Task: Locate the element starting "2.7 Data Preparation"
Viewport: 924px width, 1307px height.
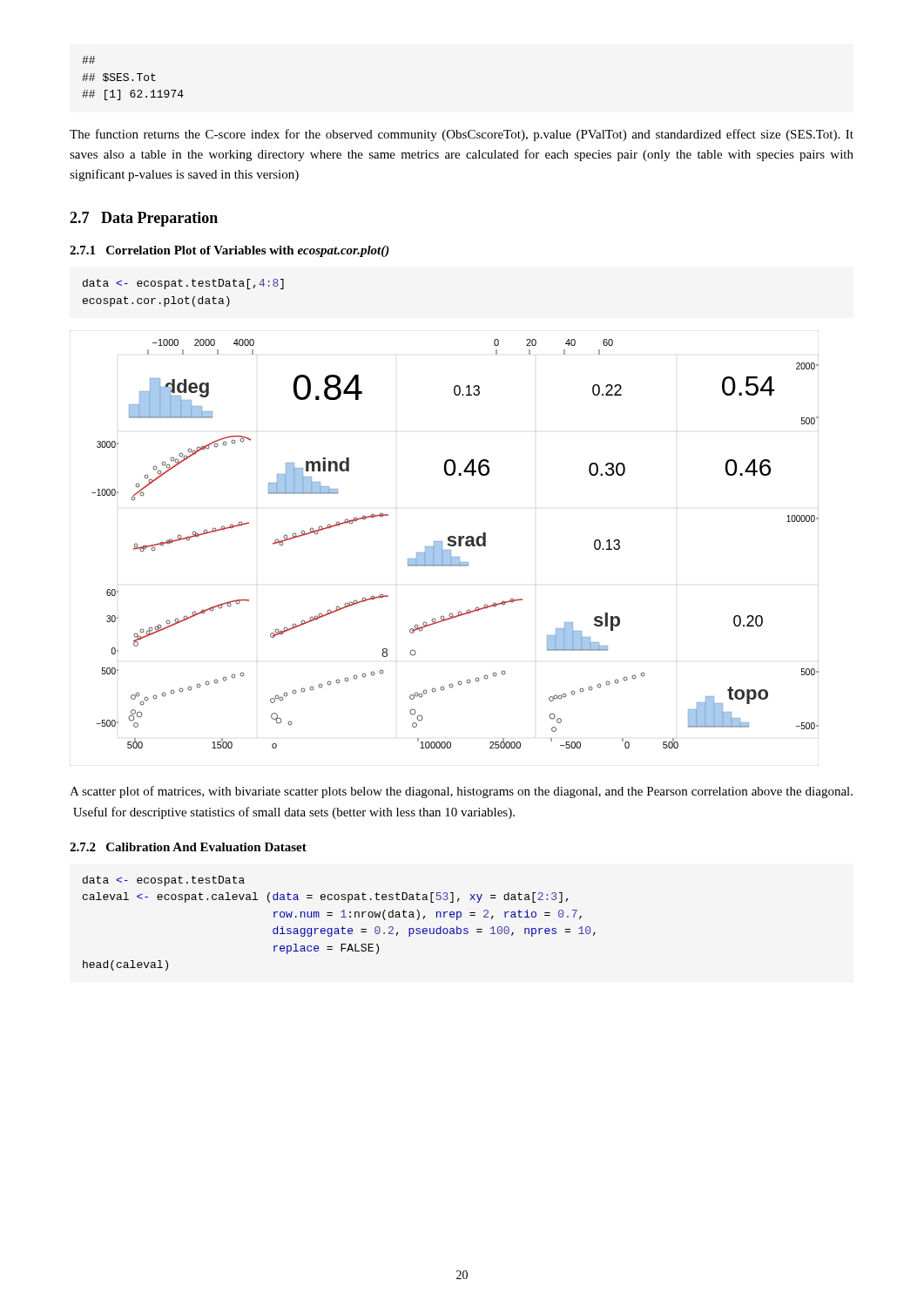Action: pos(144,218)
